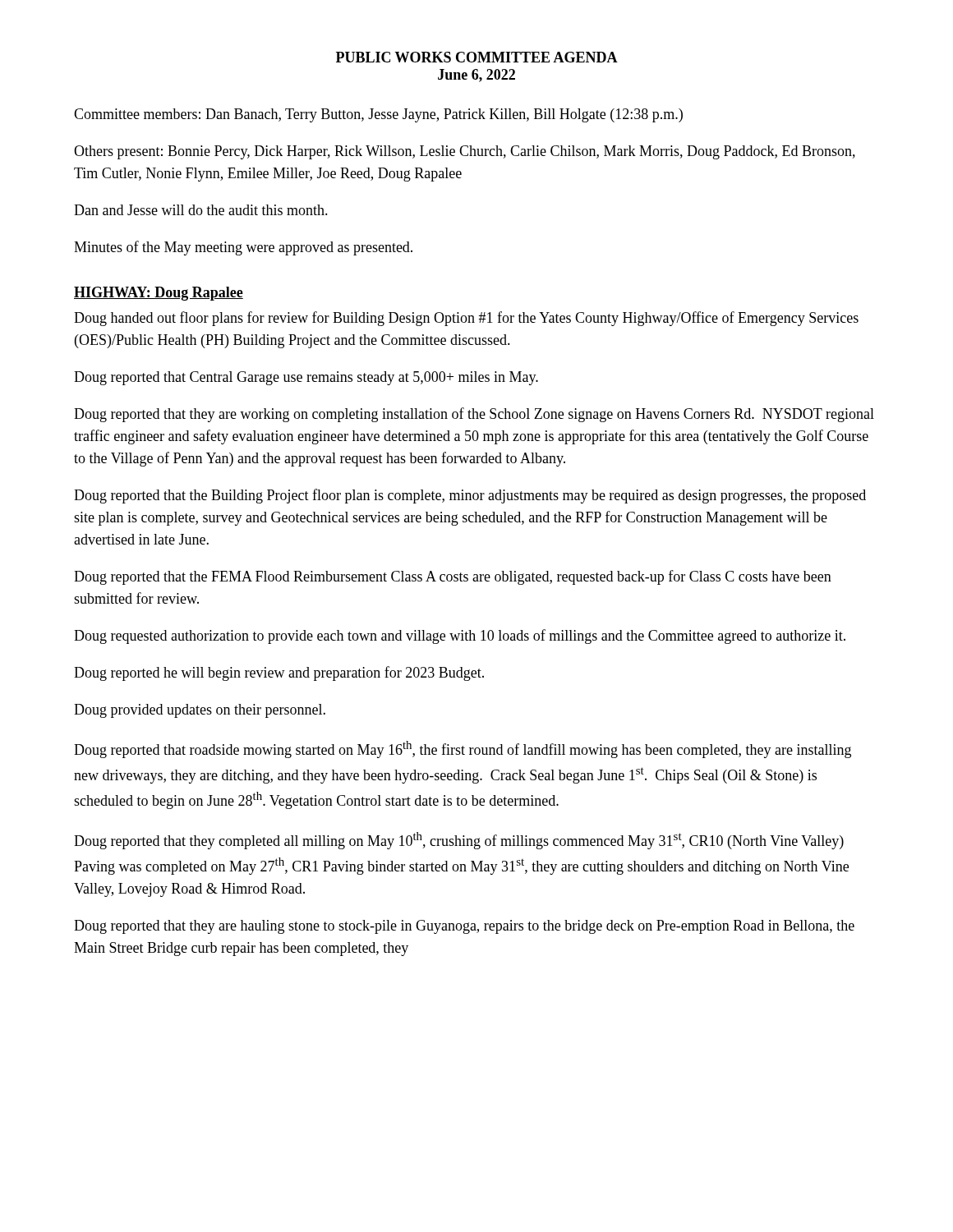
Task: Find the text block that reads "Doug reported that Central"
Action: 306,377
